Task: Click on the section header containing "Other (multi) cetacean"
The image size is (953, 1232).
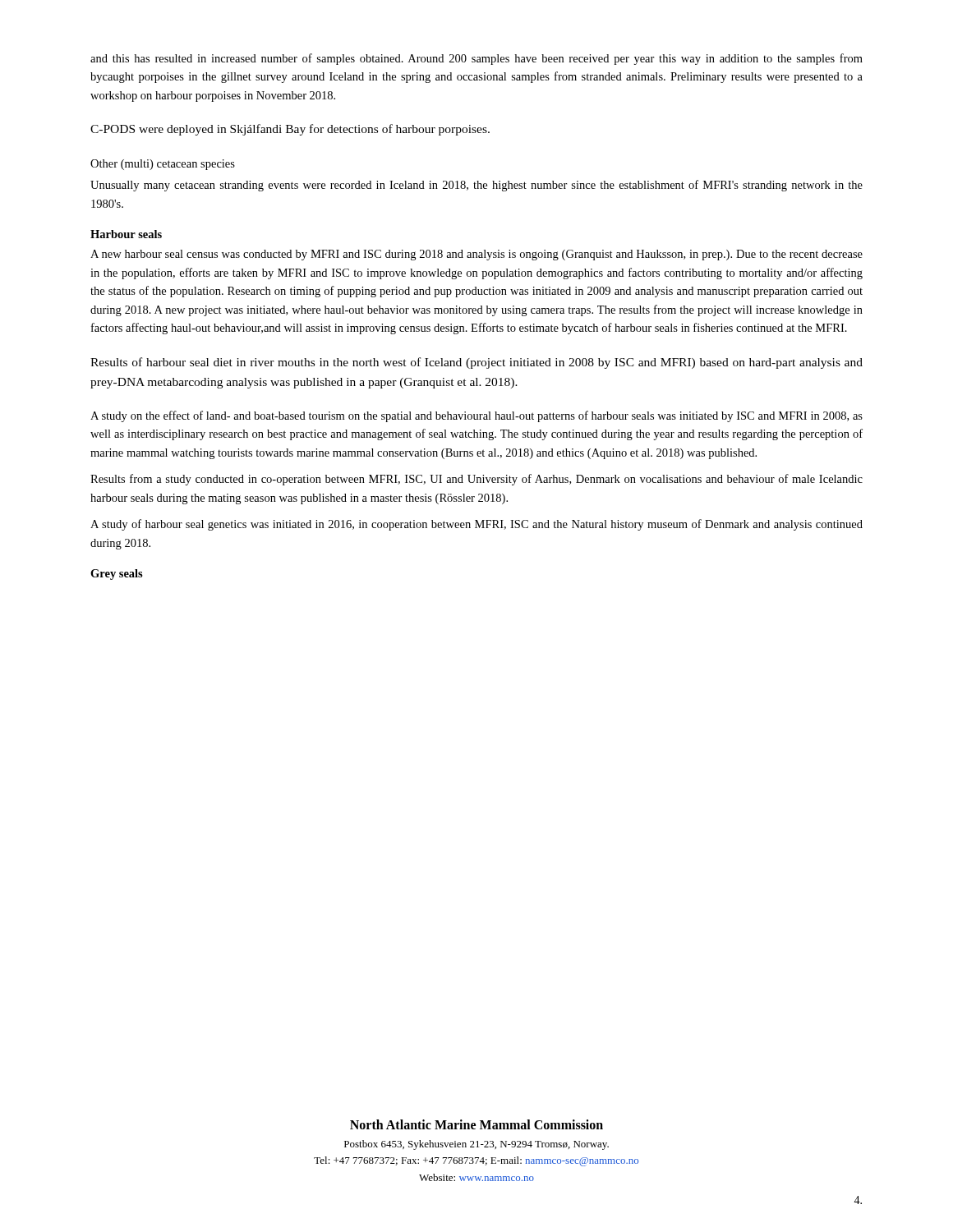Action: point(163,164)
